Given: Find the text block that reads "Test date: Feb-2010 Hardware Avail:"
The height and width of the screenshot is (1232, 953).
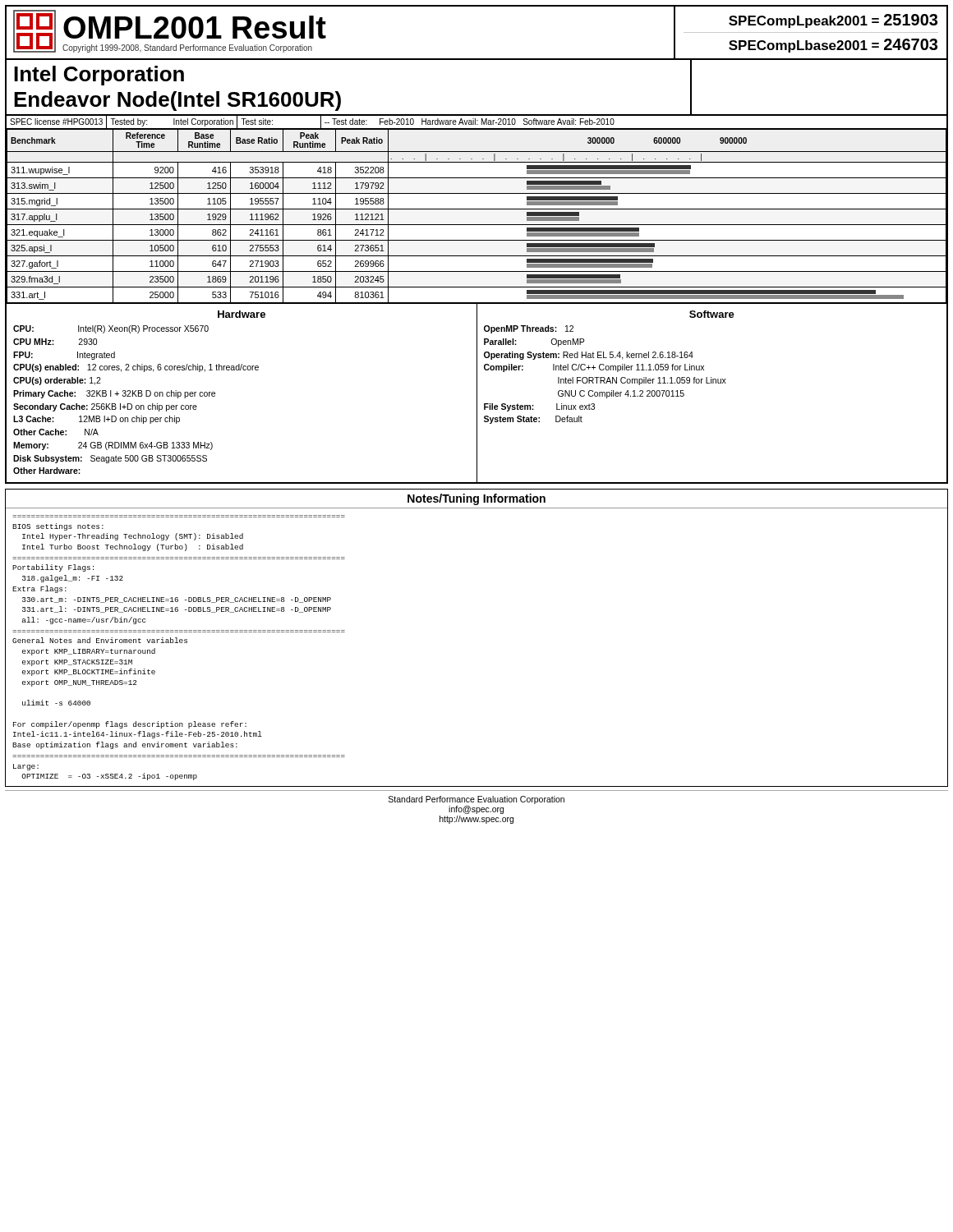Looking at the screenshot, I should click(x=469, y=122).
